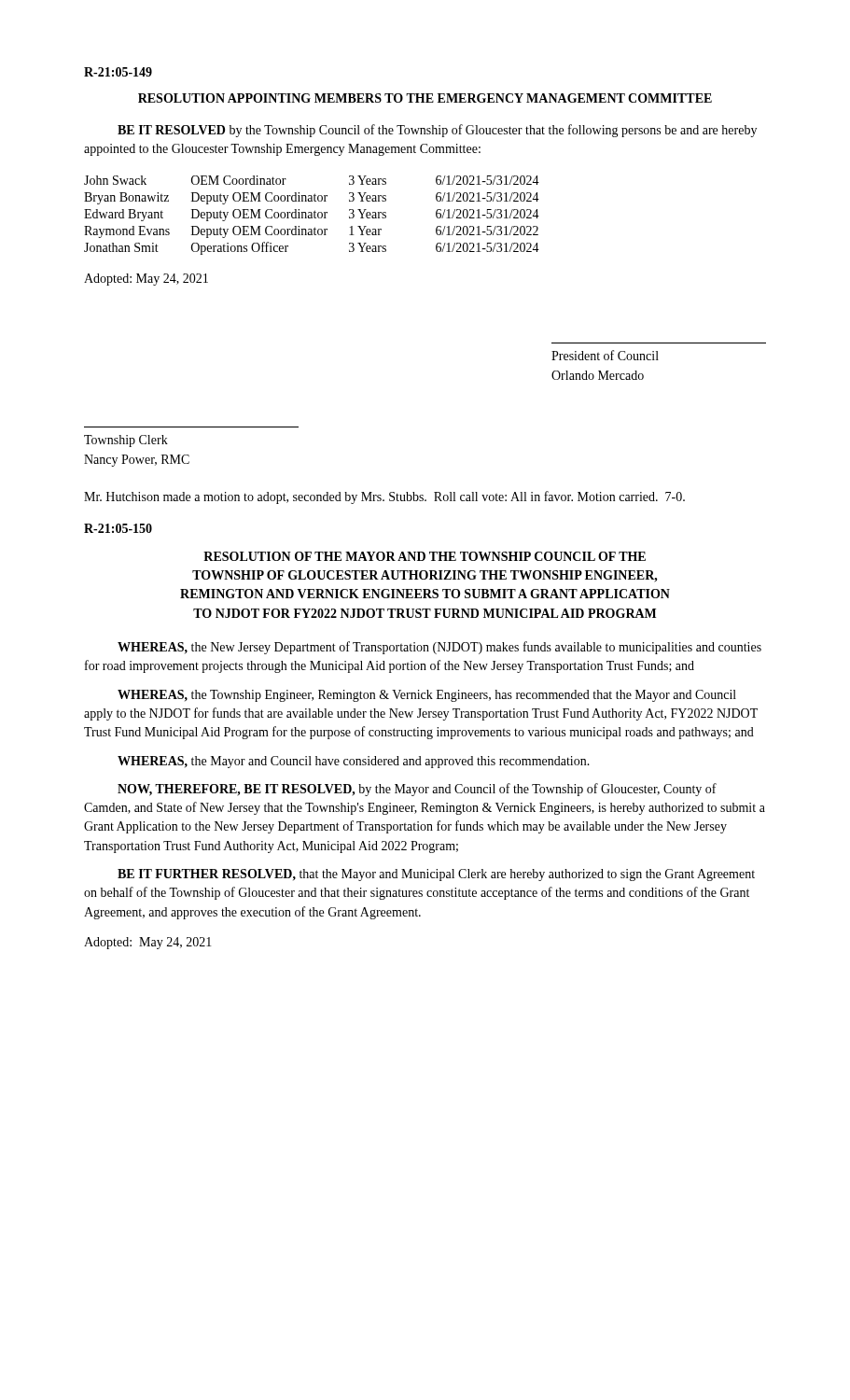Find the title that says "RESOLUTION APPOINTING MEMBERS TO THE EMERGENCY"
This screenshot has width=850, height=1400.
tap(425, 98)
